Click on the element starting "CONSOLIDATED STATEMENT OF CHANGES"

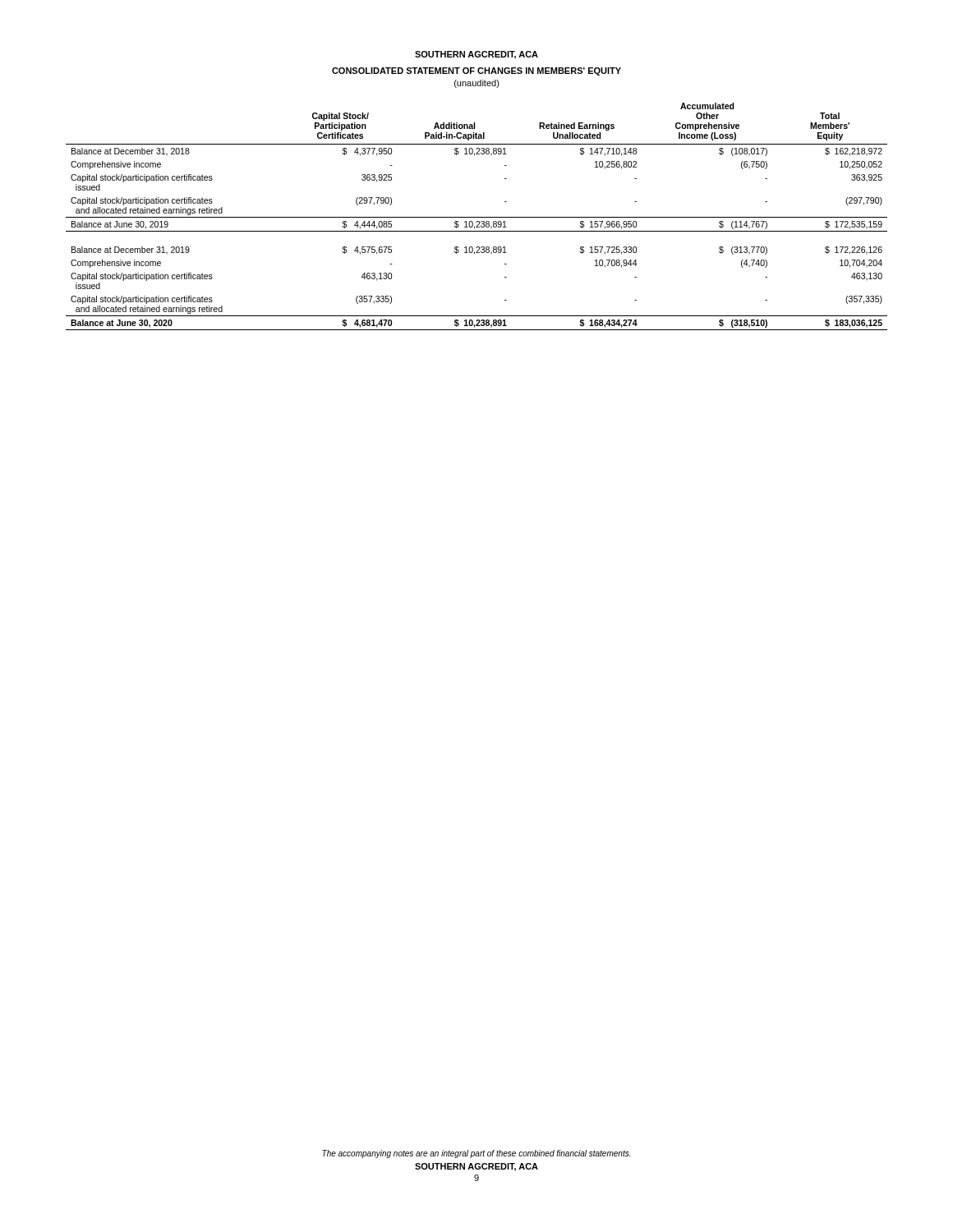tap(476, 71)
